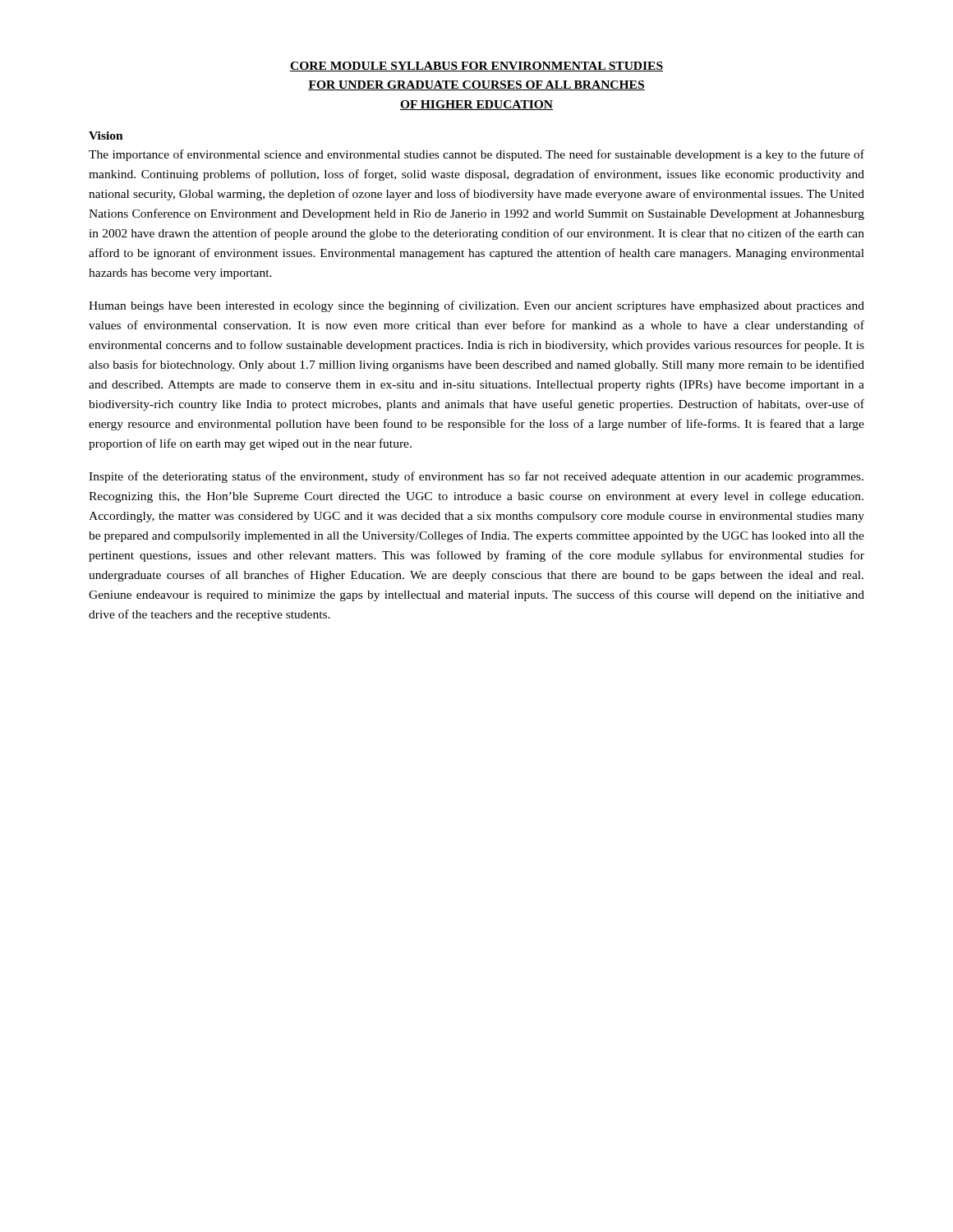Where is the passage that starts "The importance of environmental"?
Viewport: 953px width, 1232px height.
476,213
